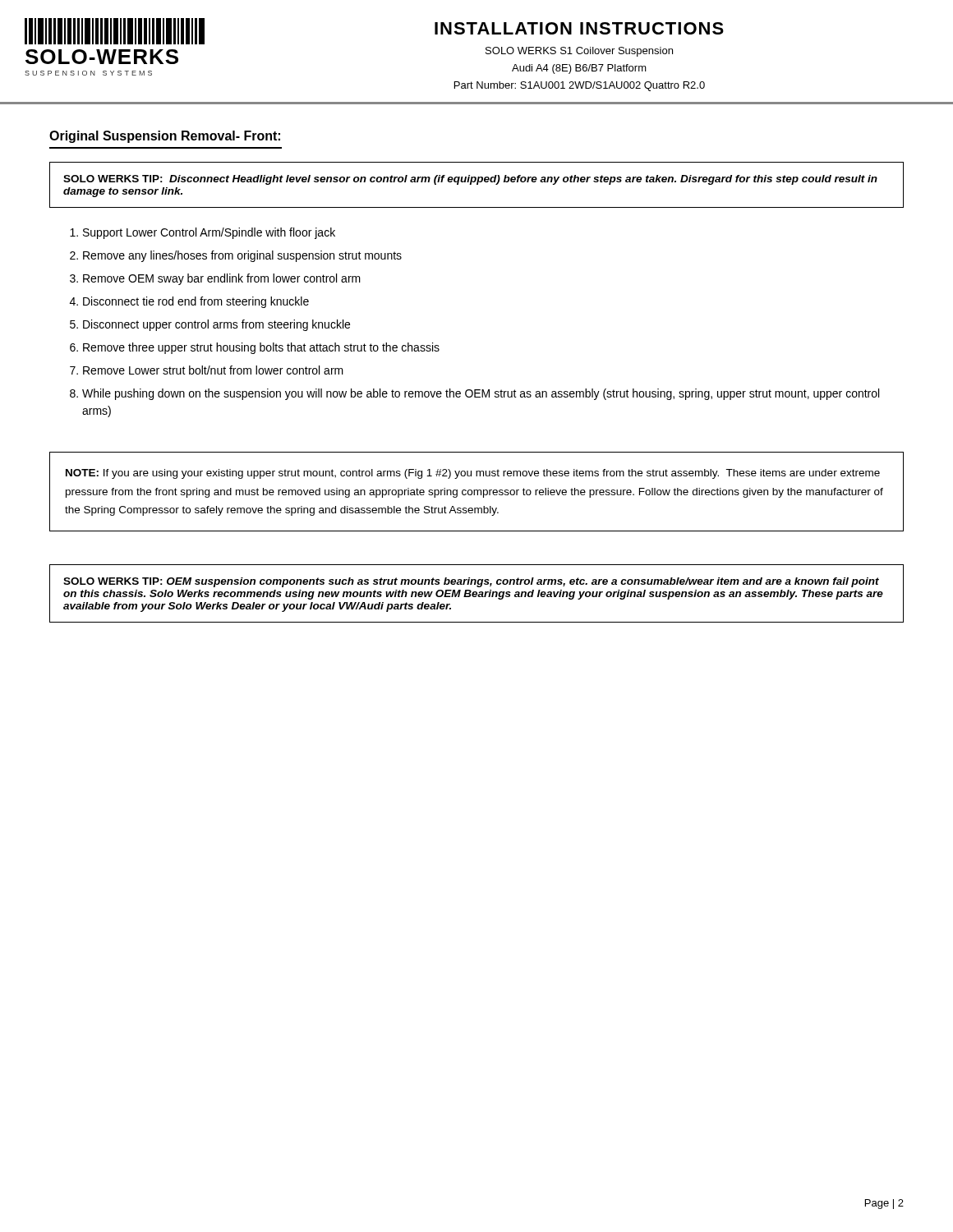This screenshot has height=1232, width=953.
Task: Click on the list item with the text "Remove OEM sway bar"
Action: click(222, 279)
